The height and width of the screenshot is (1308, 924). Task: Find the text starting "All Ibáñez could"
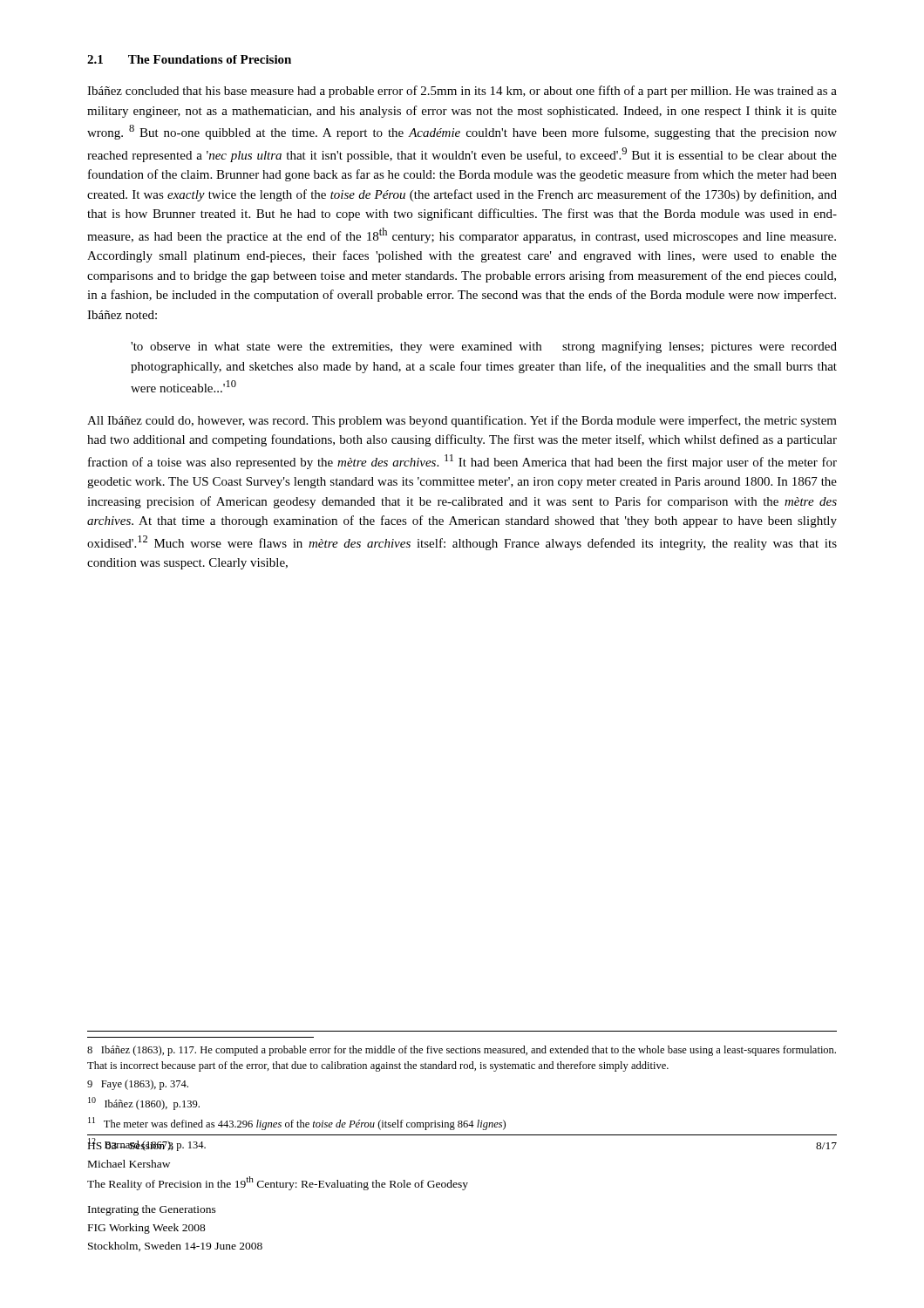(x=462, y=491)
